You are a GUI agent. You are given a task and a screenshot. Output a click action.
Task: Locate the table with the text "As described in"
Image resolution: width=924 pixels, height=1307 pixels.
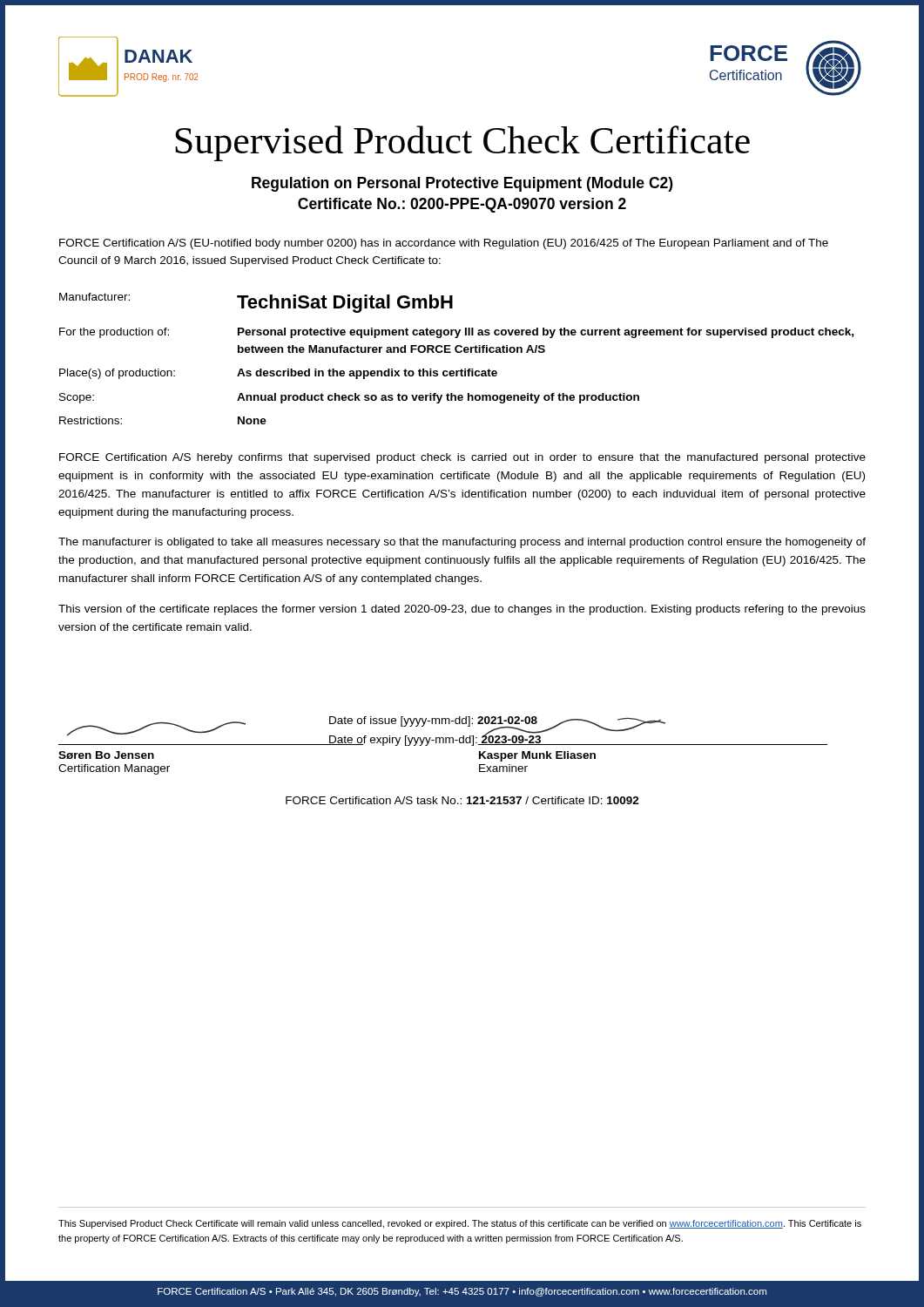tap(462, 359)
